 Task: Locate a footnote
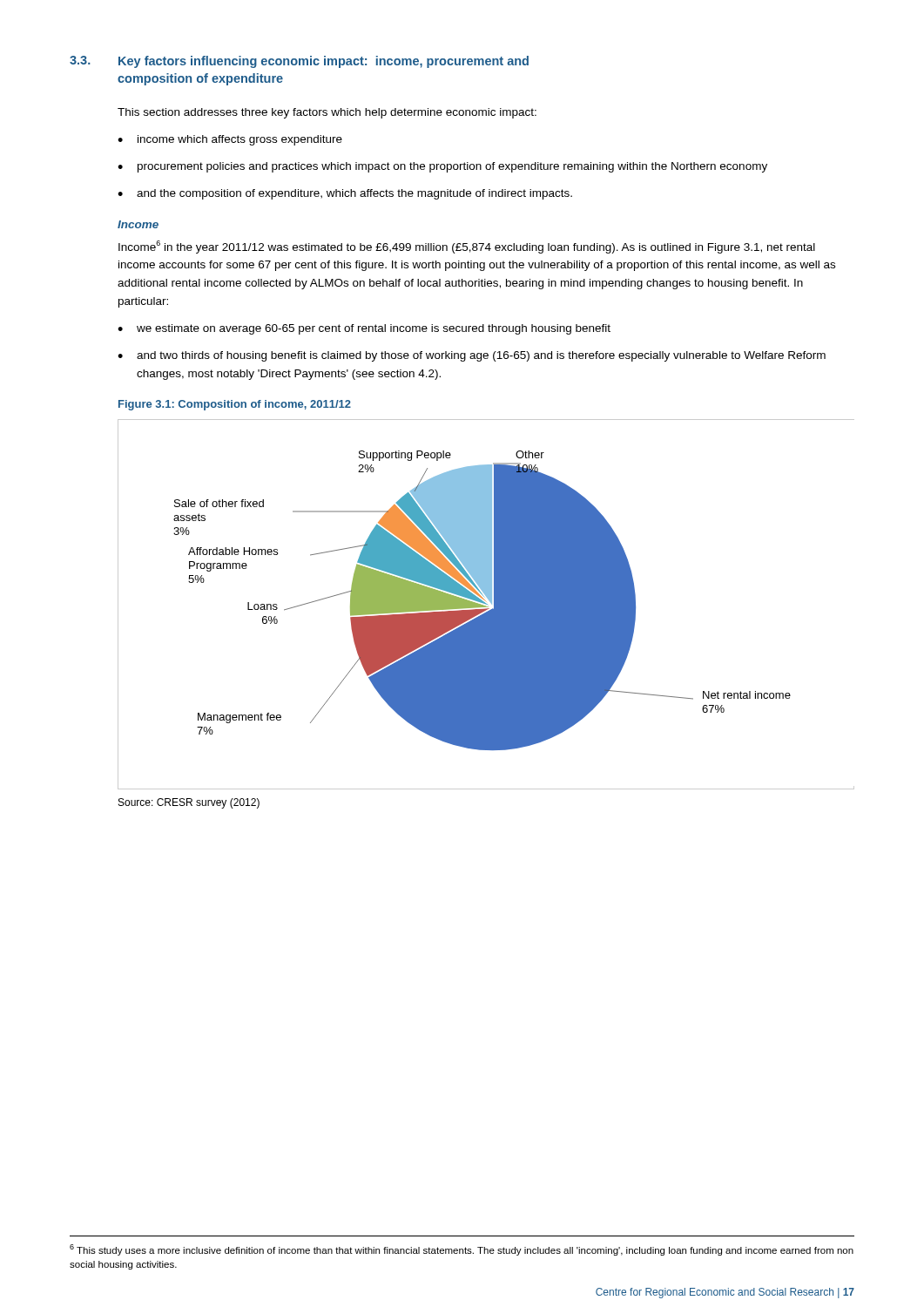[462, 1256]
